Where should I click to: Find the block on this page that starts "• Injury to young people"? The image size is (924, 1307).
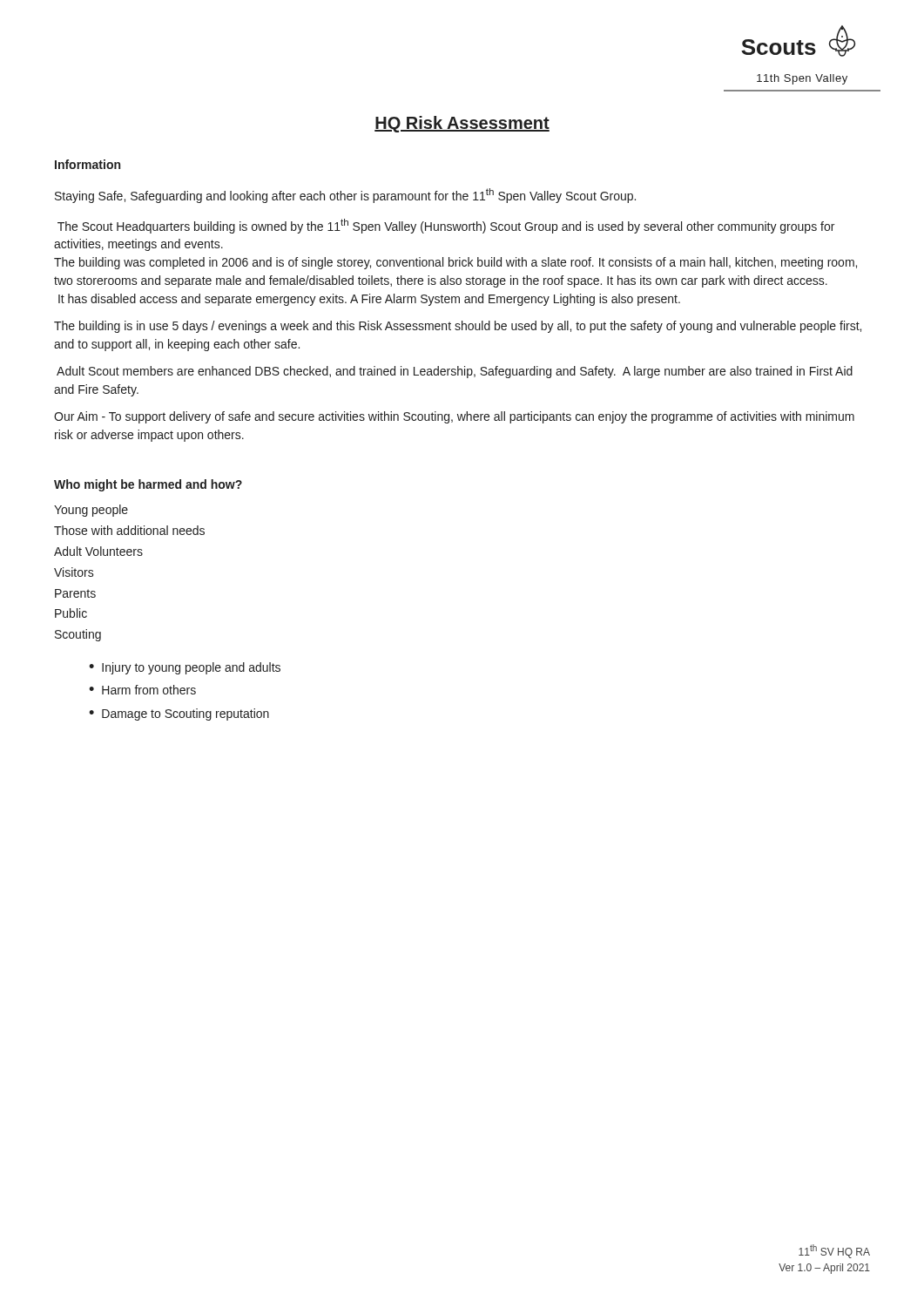[185, 668]
